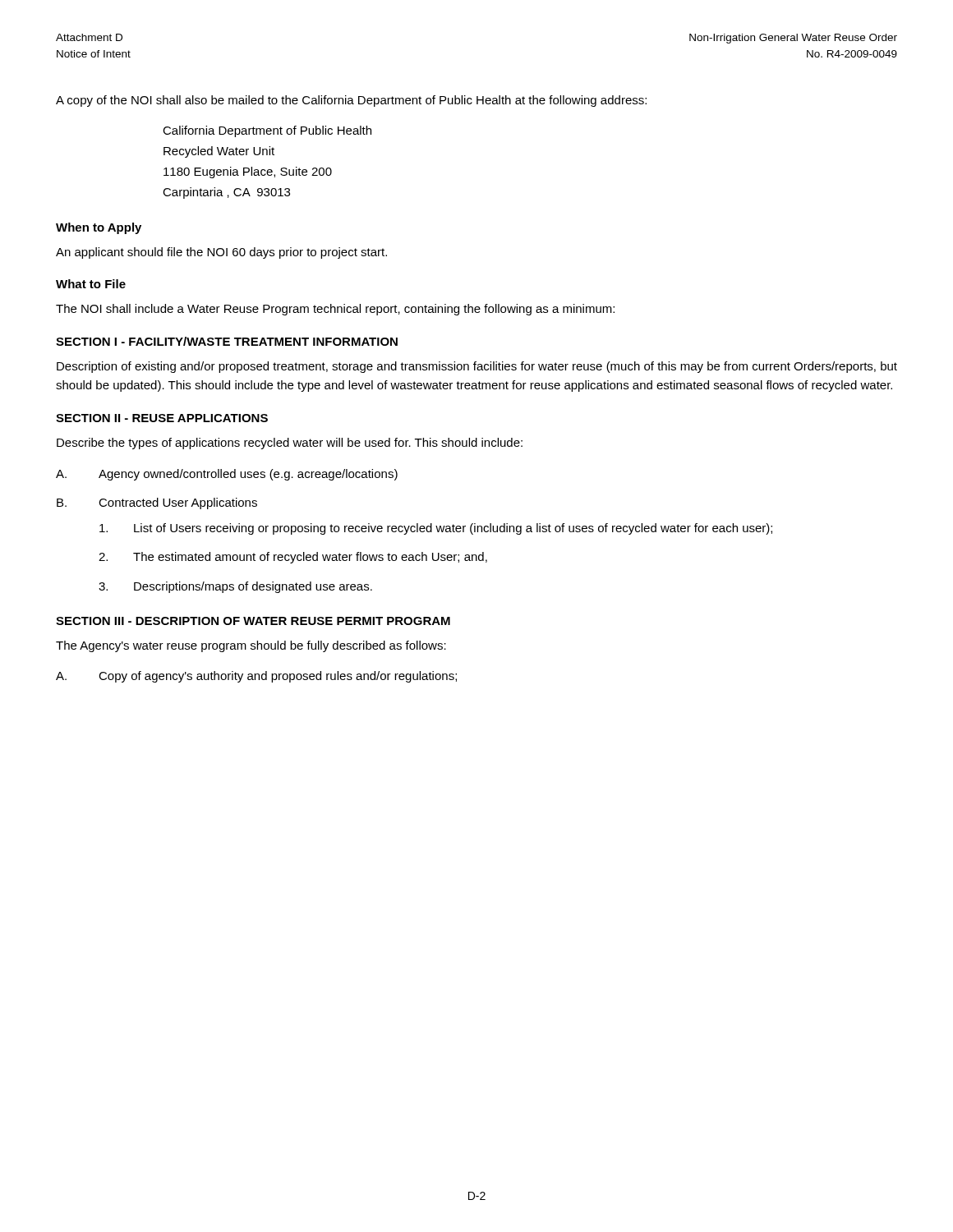Click on the element starting "List of Users receiving or proposing to receive"

[498, 528]
